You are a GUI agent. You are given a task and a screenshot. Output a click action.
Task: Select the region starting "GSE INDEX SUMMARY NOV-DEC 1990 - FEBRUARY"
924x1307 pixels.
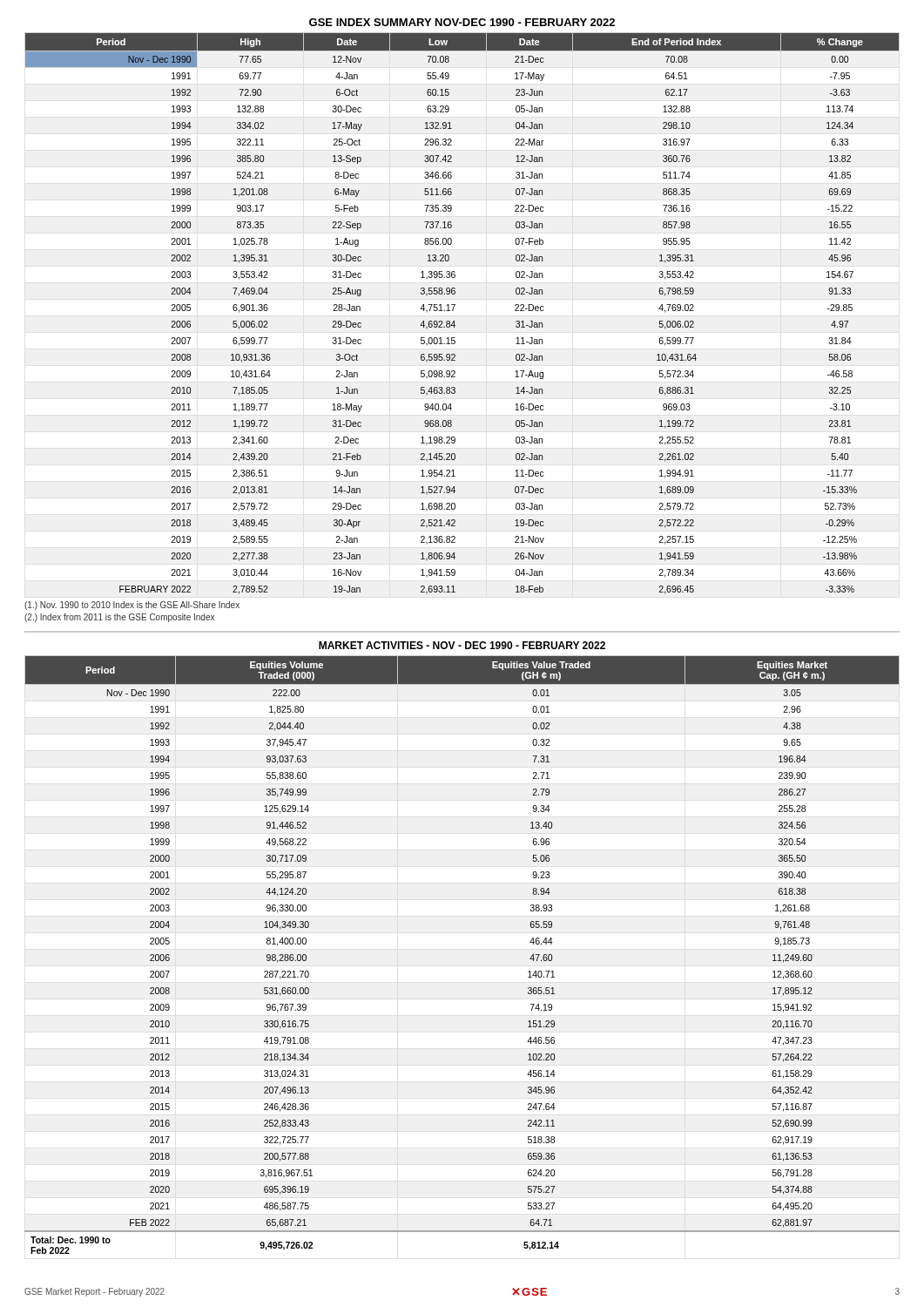[462, 22]
